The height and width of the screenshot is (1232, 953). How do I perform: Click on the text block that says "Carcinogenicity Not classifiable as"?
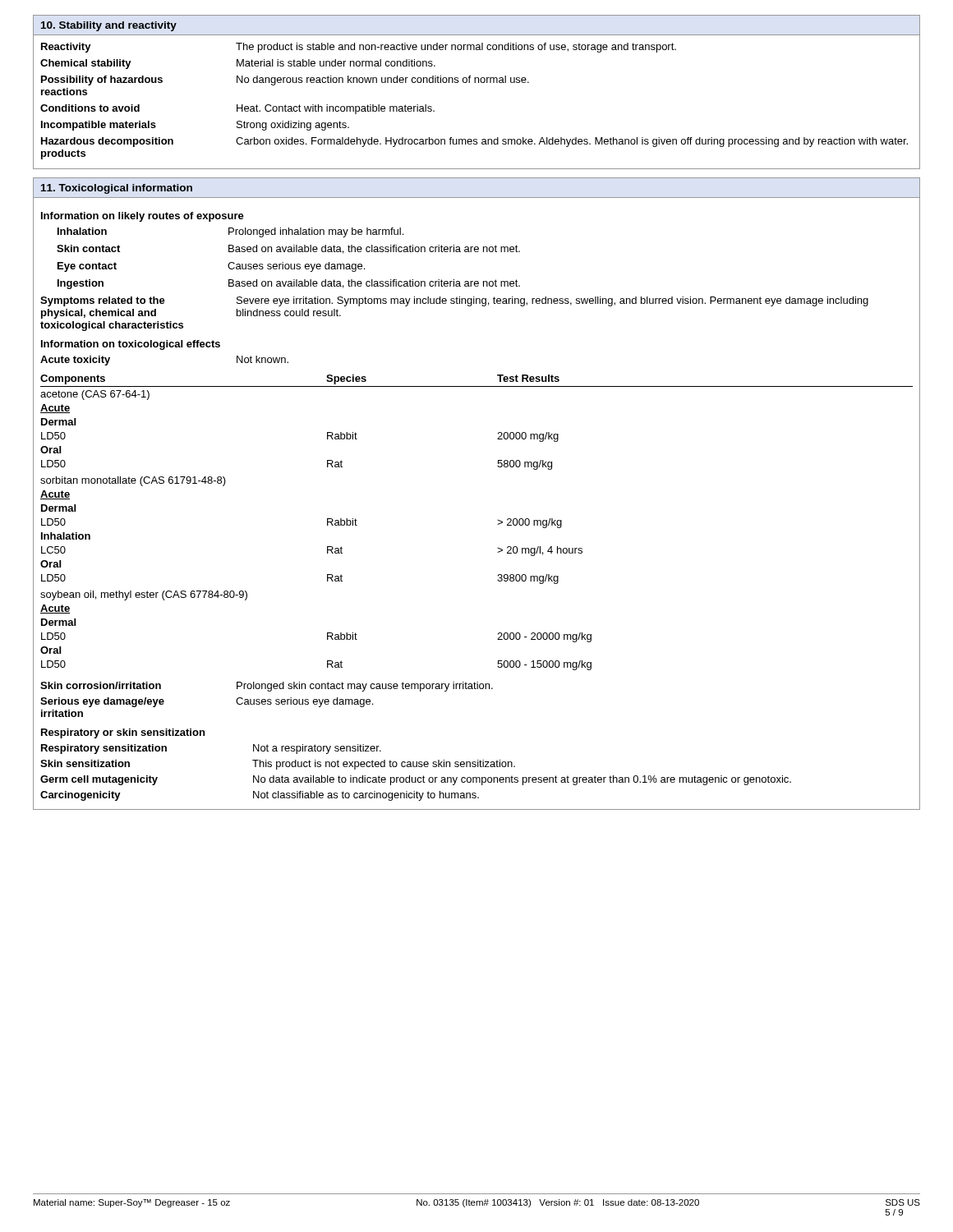click(x=476, y=795)
